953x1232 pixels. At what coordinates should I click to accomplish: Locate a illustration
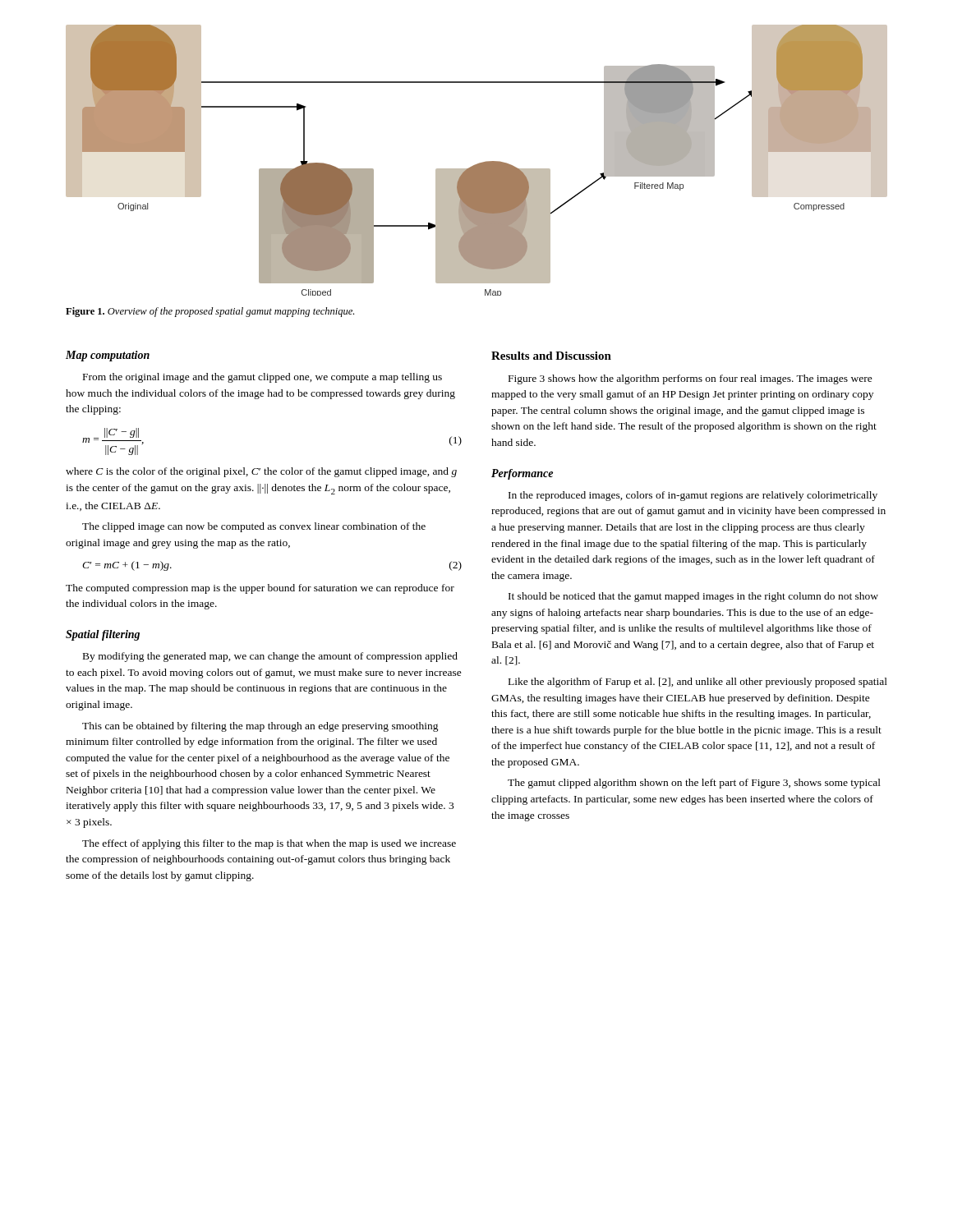476,162
